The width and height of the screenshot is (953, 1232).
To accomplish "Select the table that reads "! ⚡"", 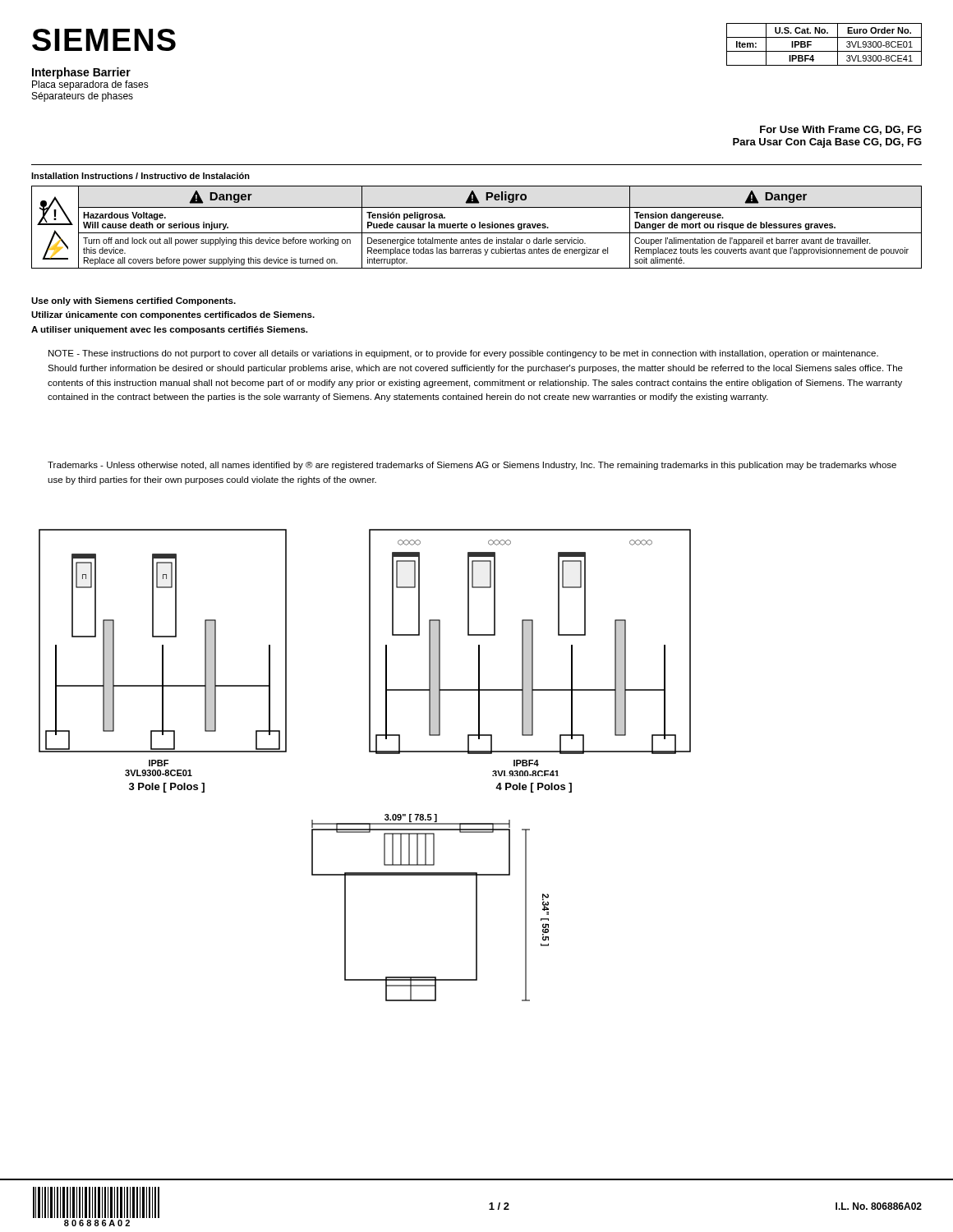I will (x=476, y=227).
